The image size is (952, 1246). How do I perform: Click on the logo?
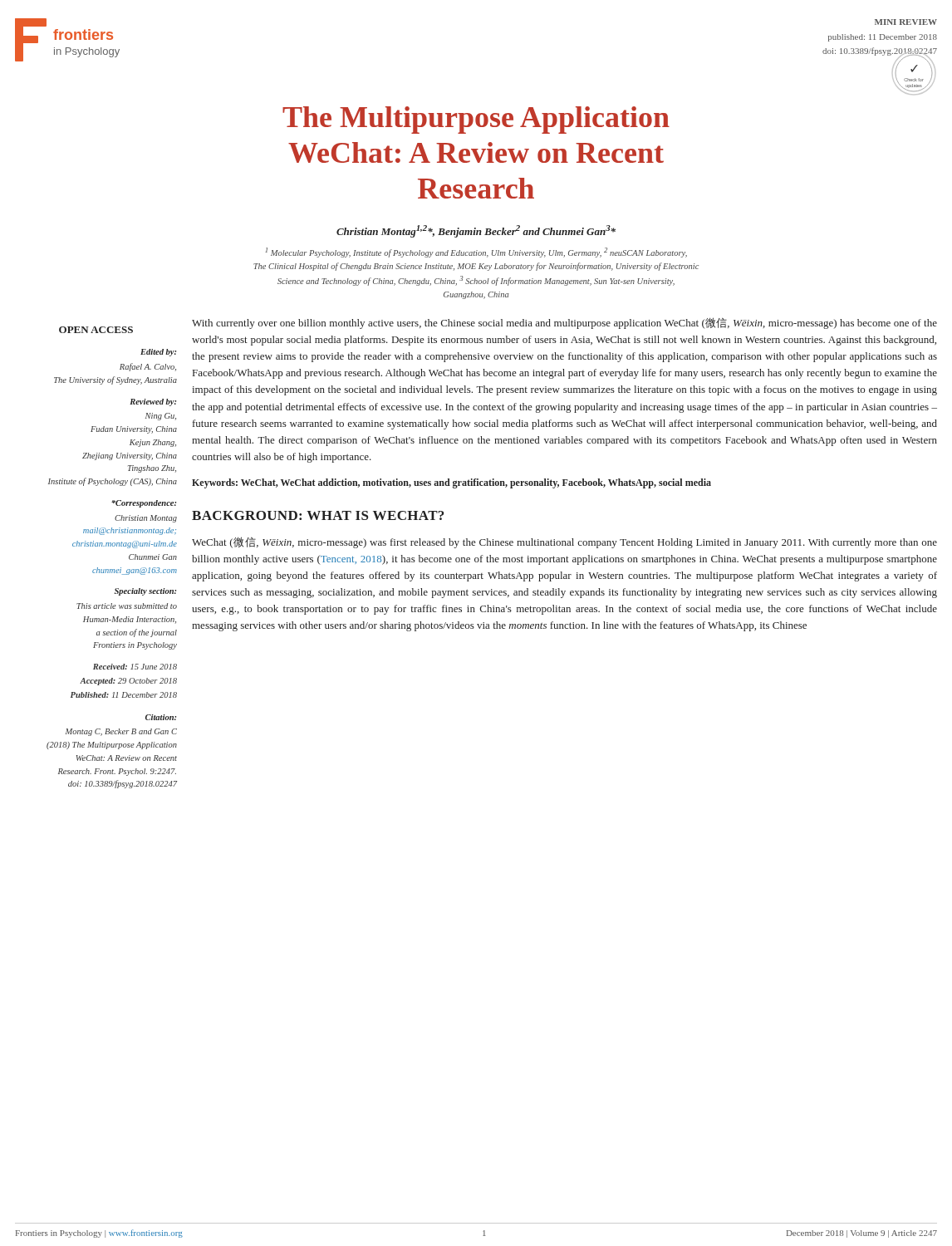[x=81, y=41]
